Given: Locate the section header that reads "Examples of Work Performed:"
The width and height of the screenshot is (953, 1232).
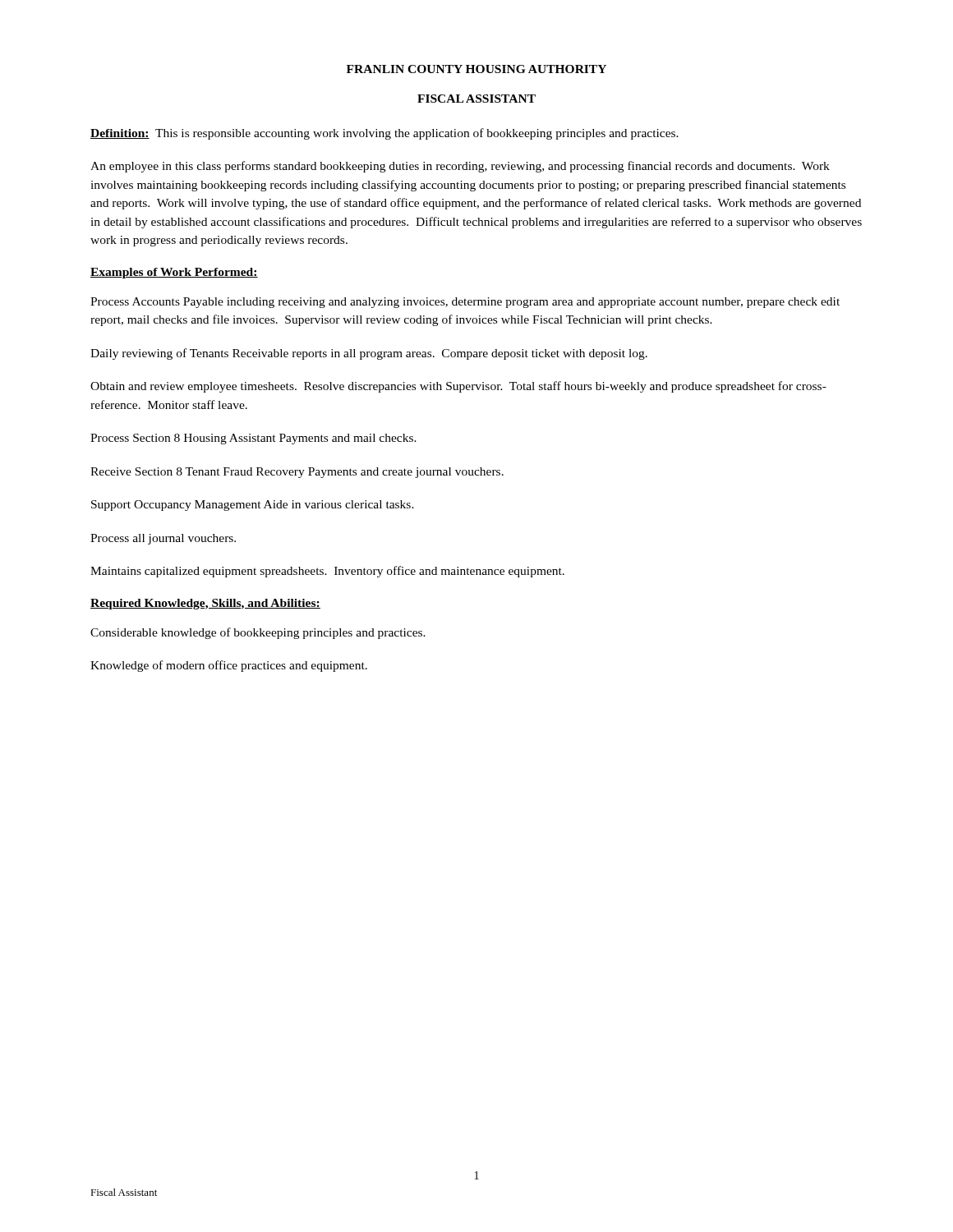Looking at the screenshot, I should click(x=174, y=271).
